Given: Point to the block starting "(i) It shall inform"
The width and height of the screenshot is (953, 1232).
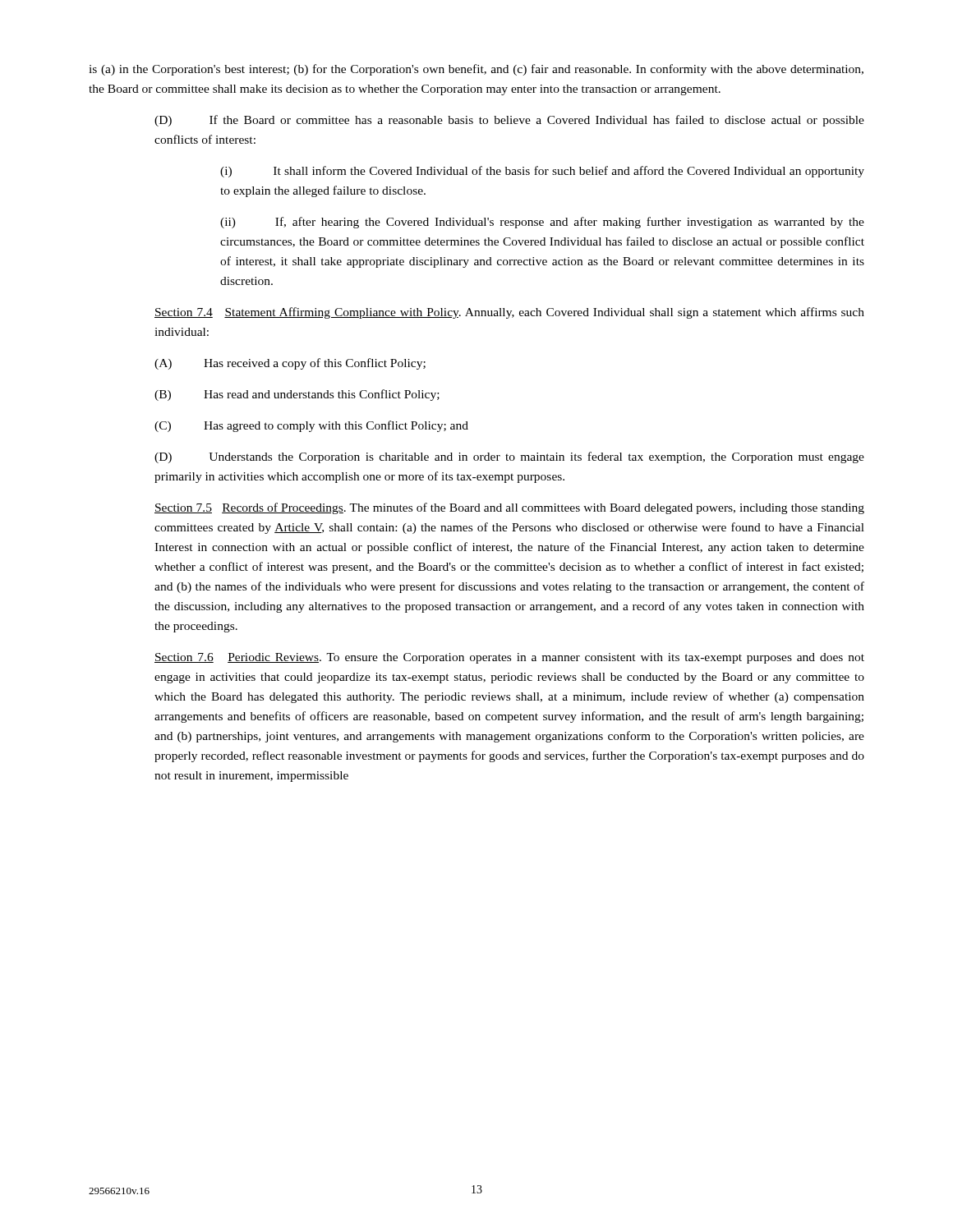Looking at the screenshot, I should (476, 181).
